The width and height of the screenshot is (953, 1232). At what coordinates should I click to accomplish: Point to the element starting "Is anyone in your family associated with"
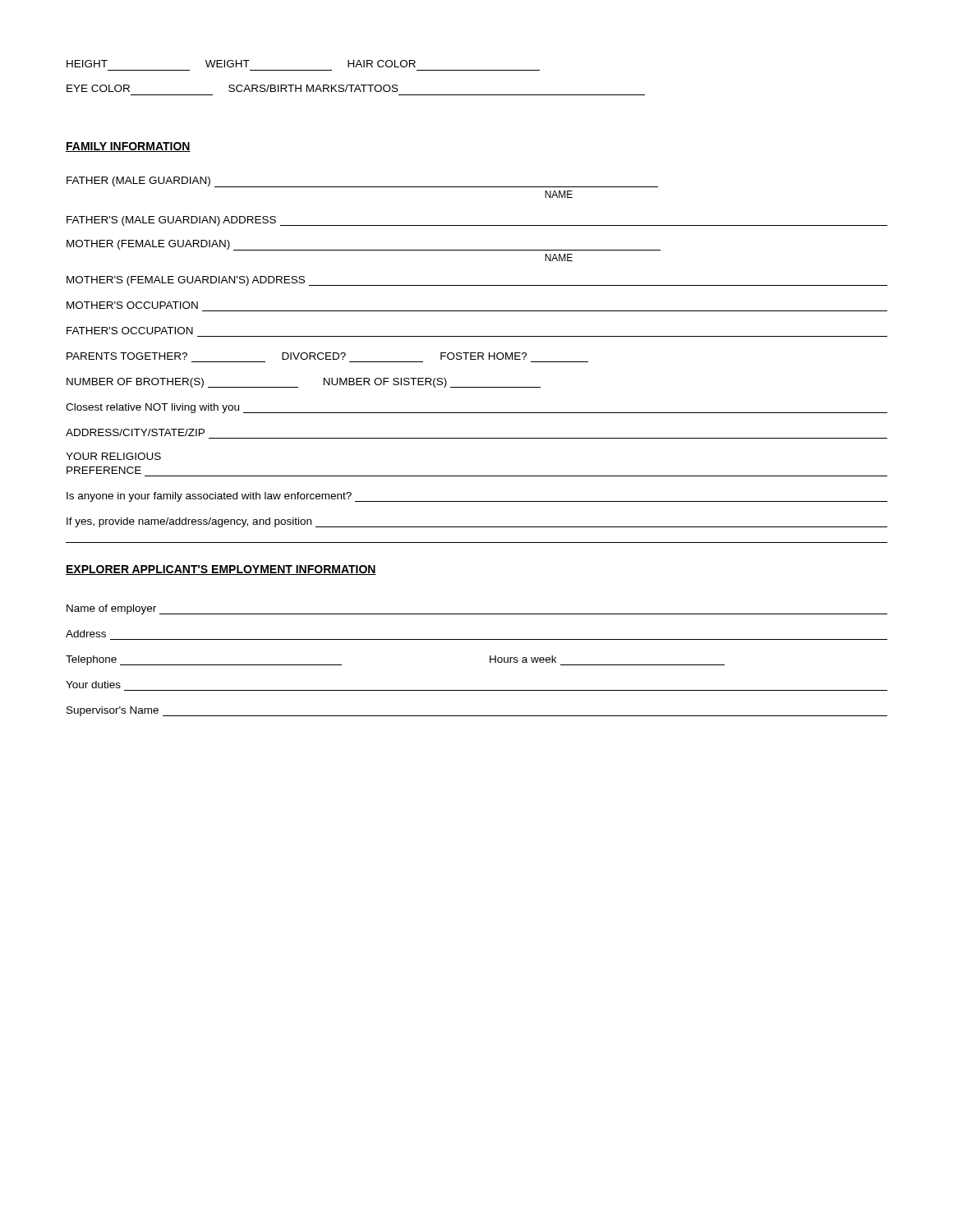[476, 495]
